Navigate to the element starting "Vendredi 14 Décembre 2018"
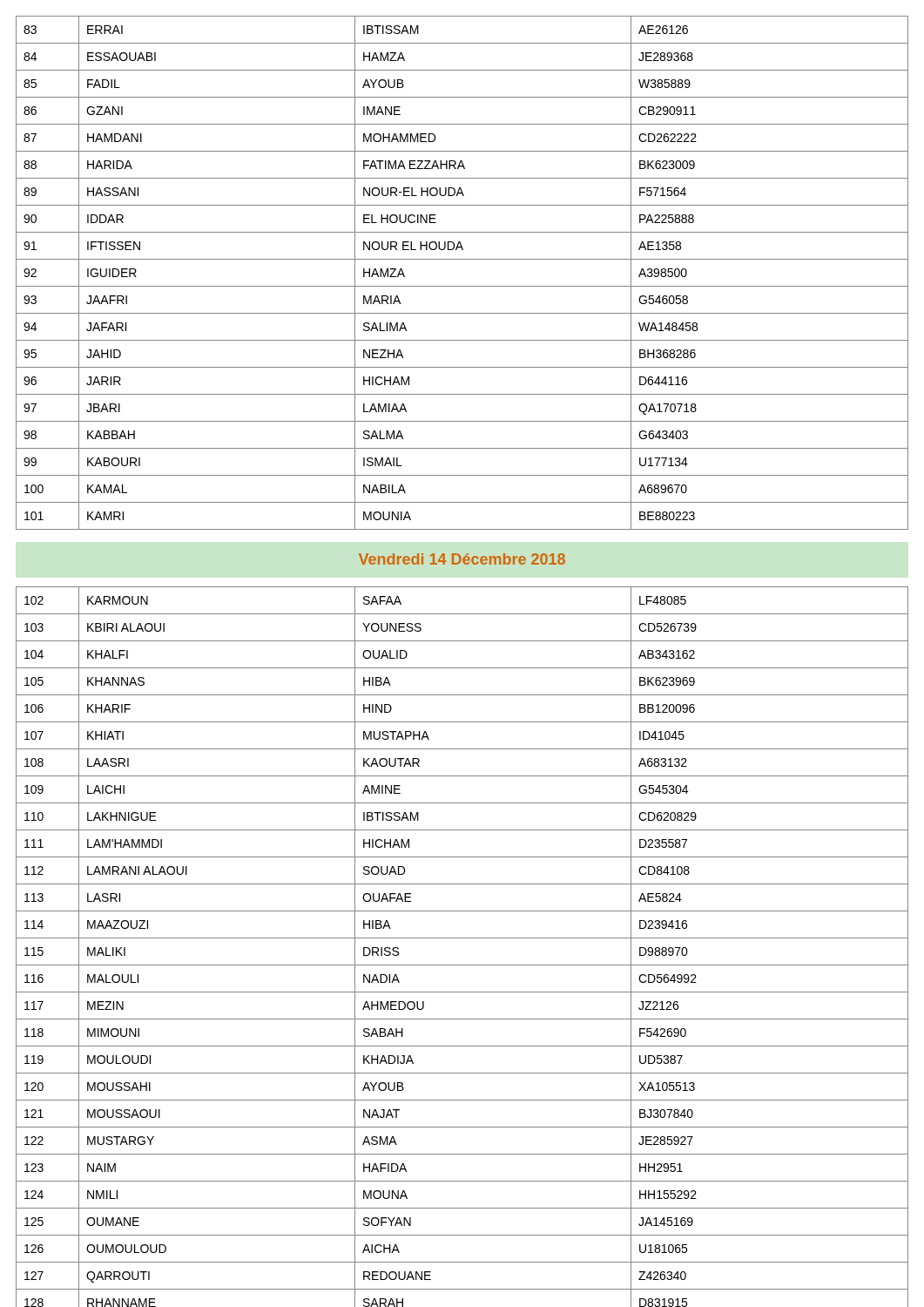 coord(462,559)
